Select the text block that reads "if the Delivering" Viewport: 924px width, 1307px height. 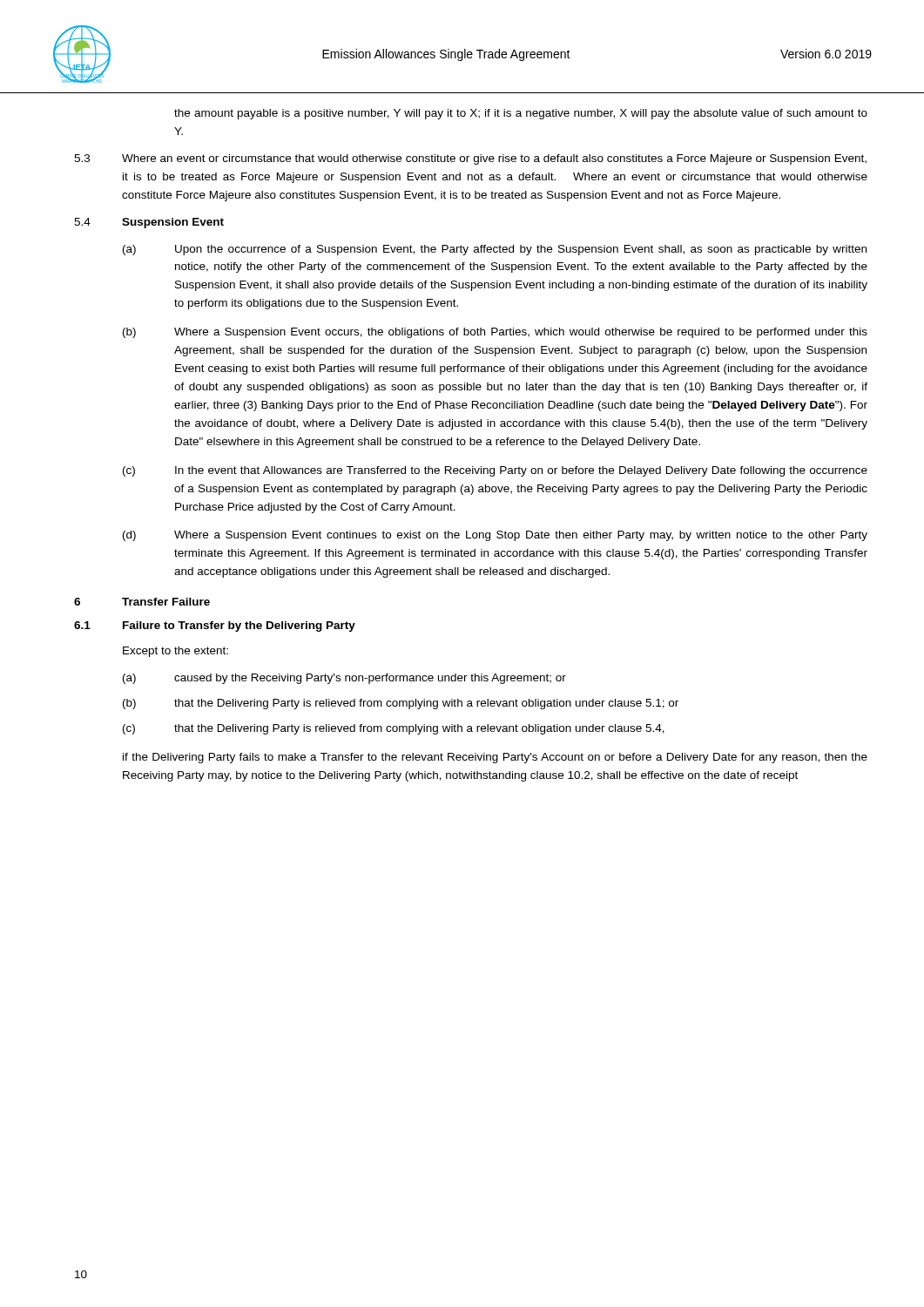(x=495, y=766)
